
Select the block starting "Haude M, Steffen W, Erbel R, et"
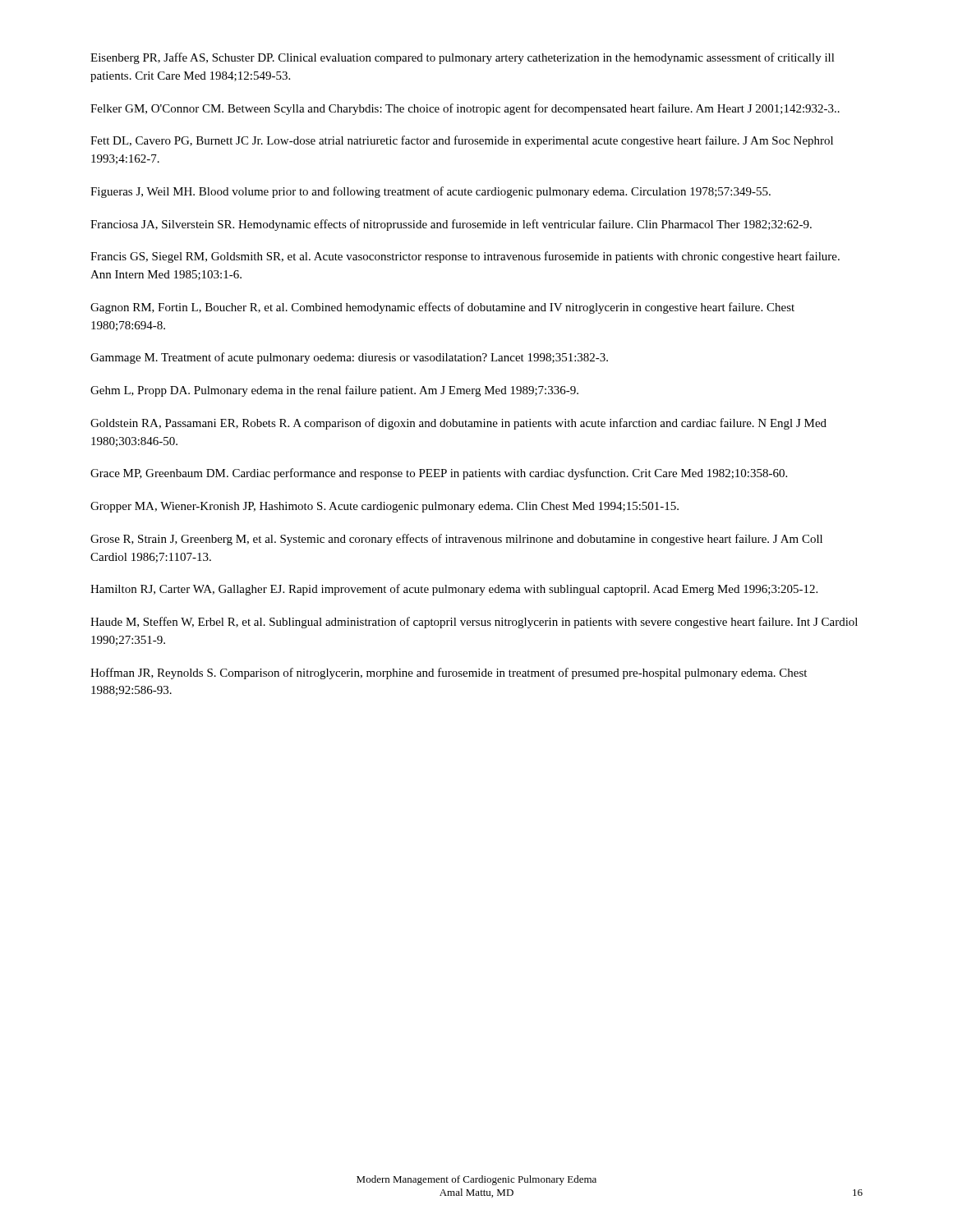pos(474,631)
